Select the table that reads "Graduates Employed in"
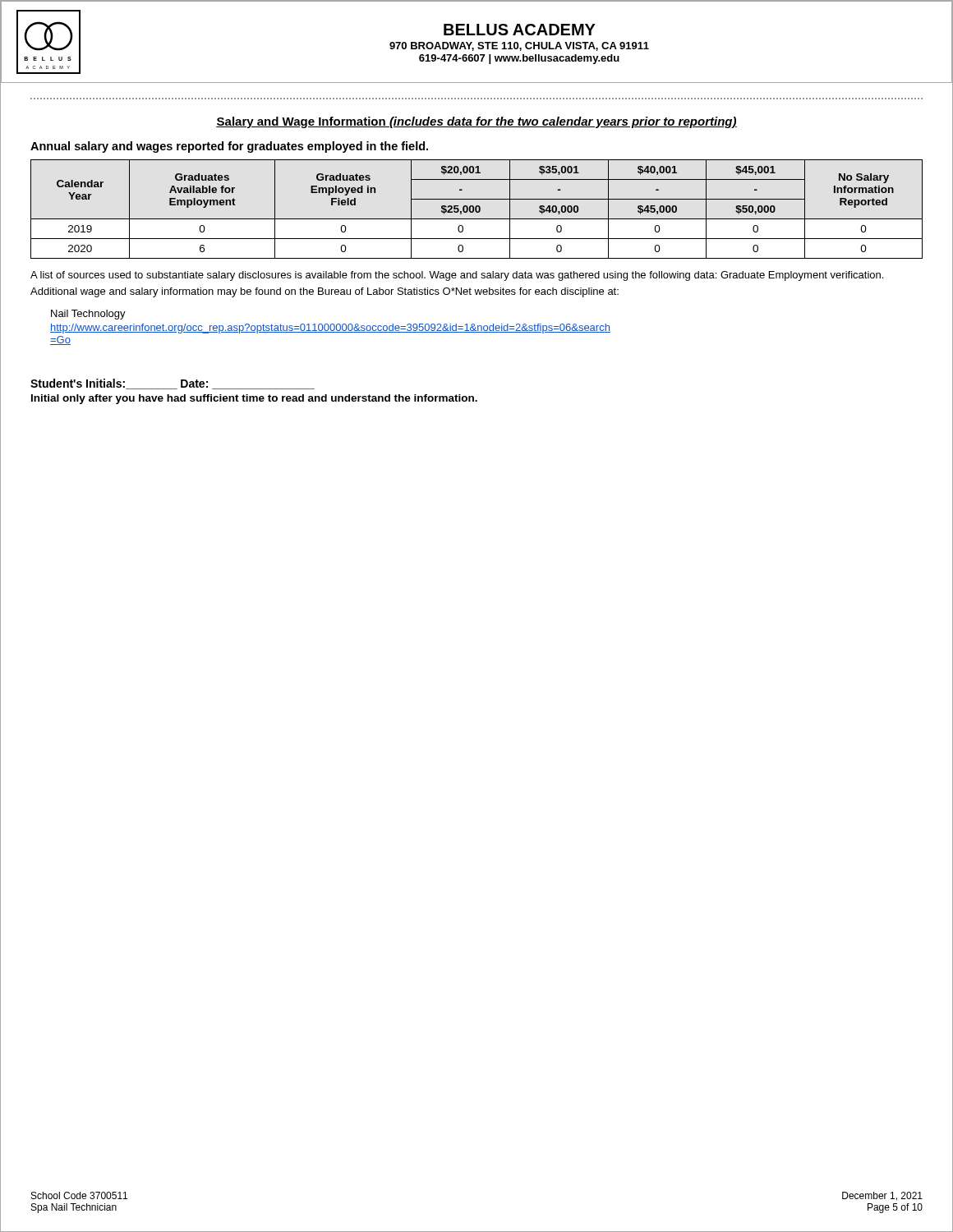The image size is (953, 1232). coord(476,209)
